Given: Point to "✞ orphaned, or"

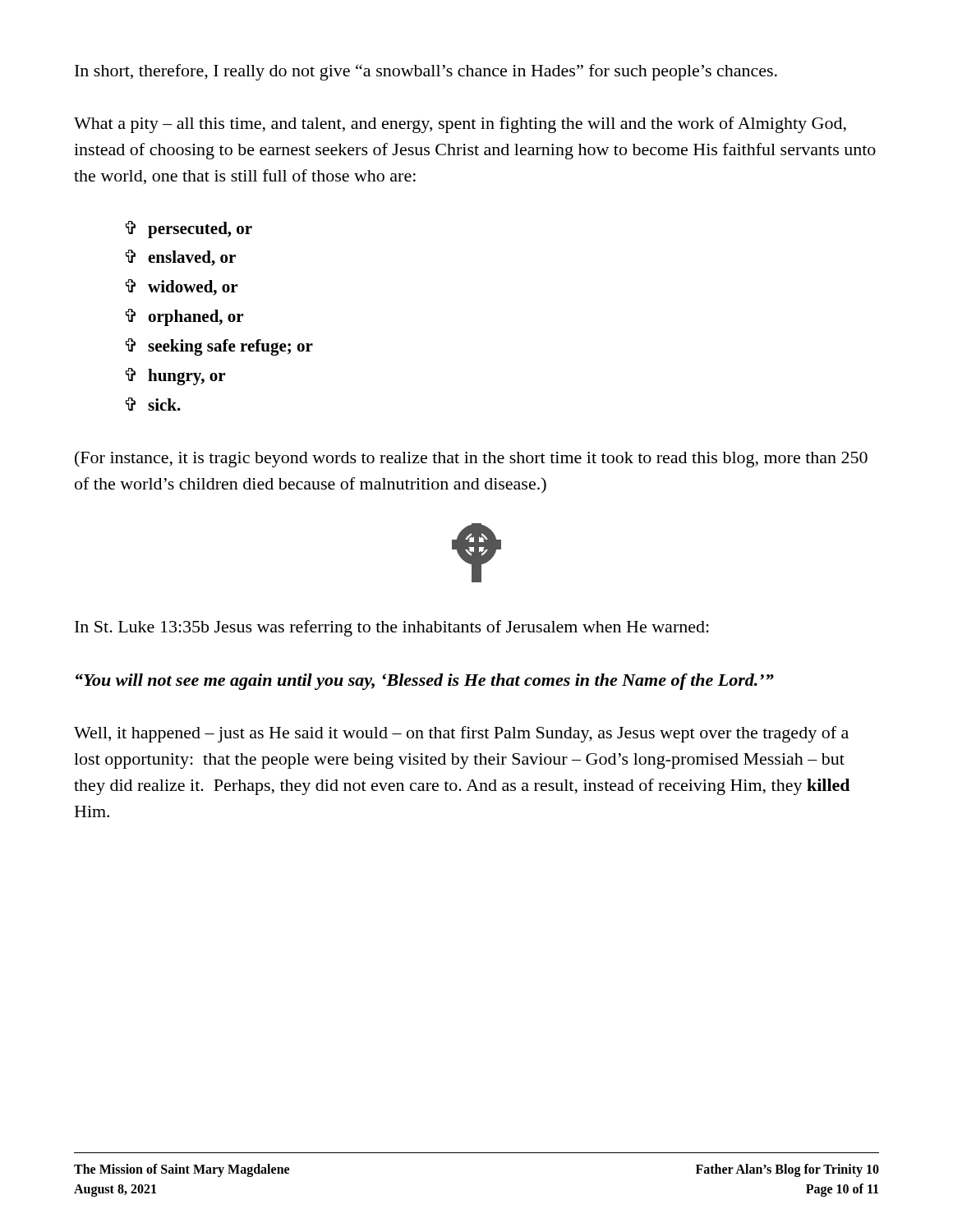Looking at the screenshot, I should tap(184, 316).
